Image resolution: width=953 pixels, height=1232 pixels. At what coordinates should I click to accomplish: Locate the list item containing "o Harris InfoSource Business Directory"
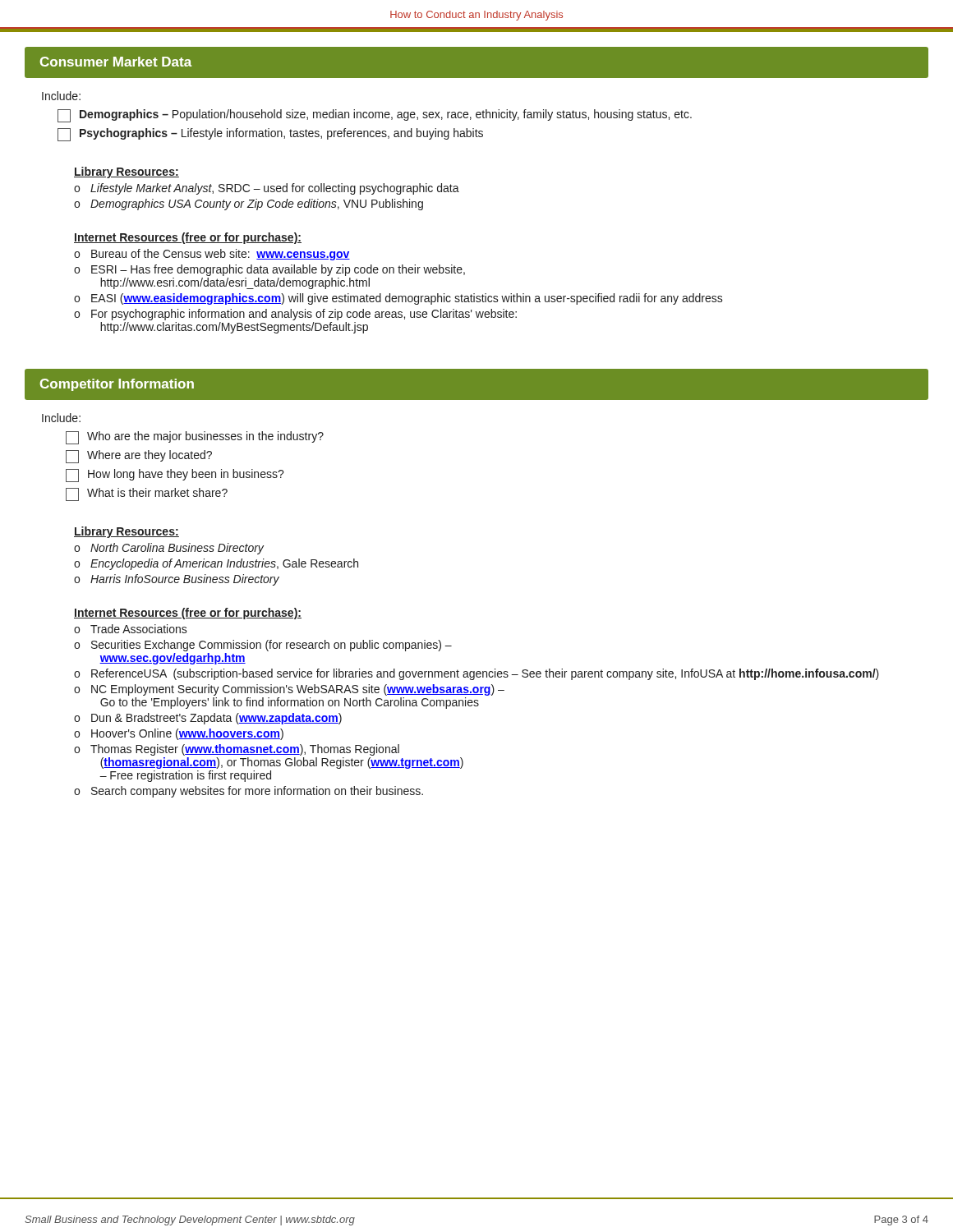(176, 579)
